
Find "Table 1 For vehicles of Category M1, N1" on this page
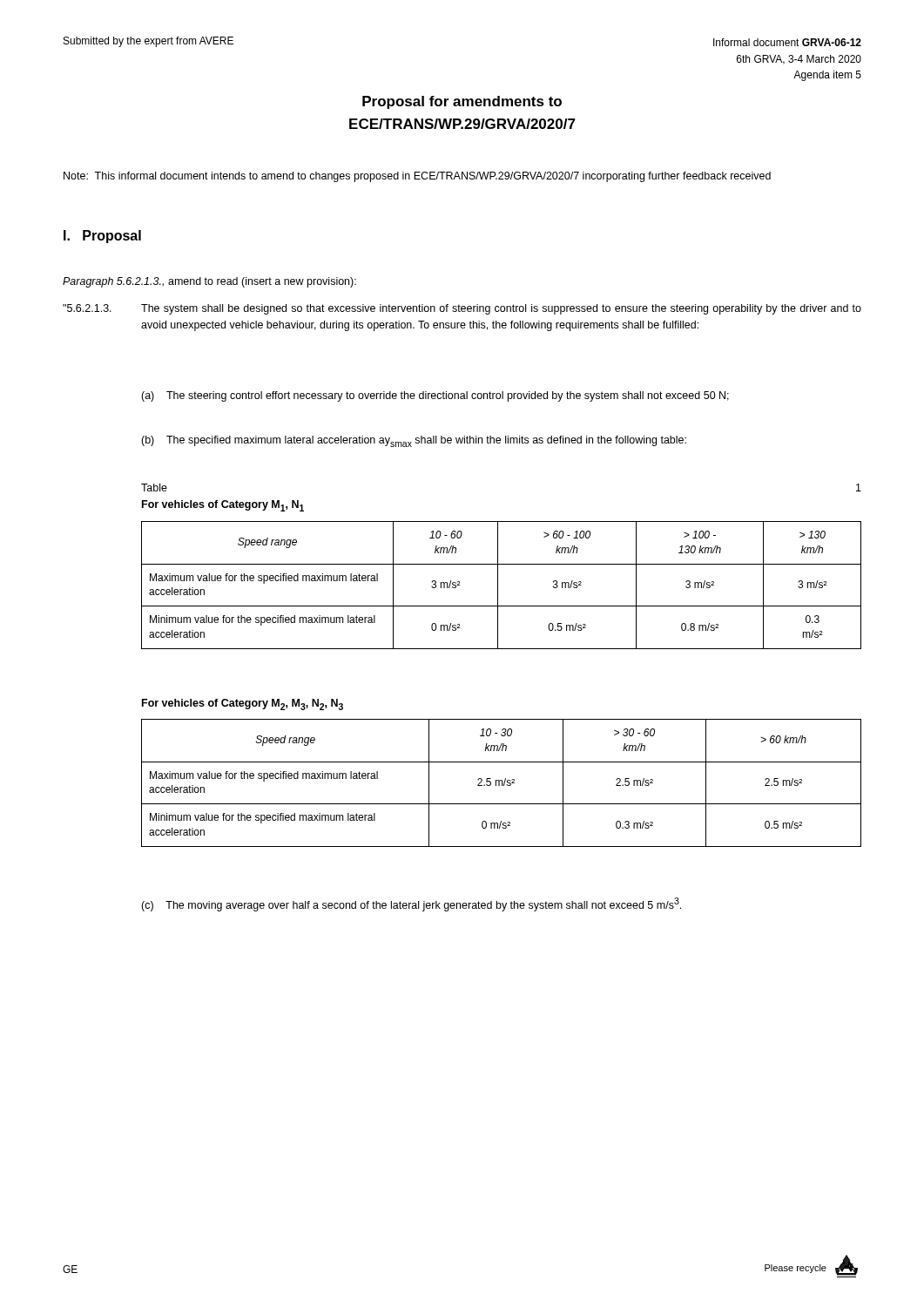155,488
